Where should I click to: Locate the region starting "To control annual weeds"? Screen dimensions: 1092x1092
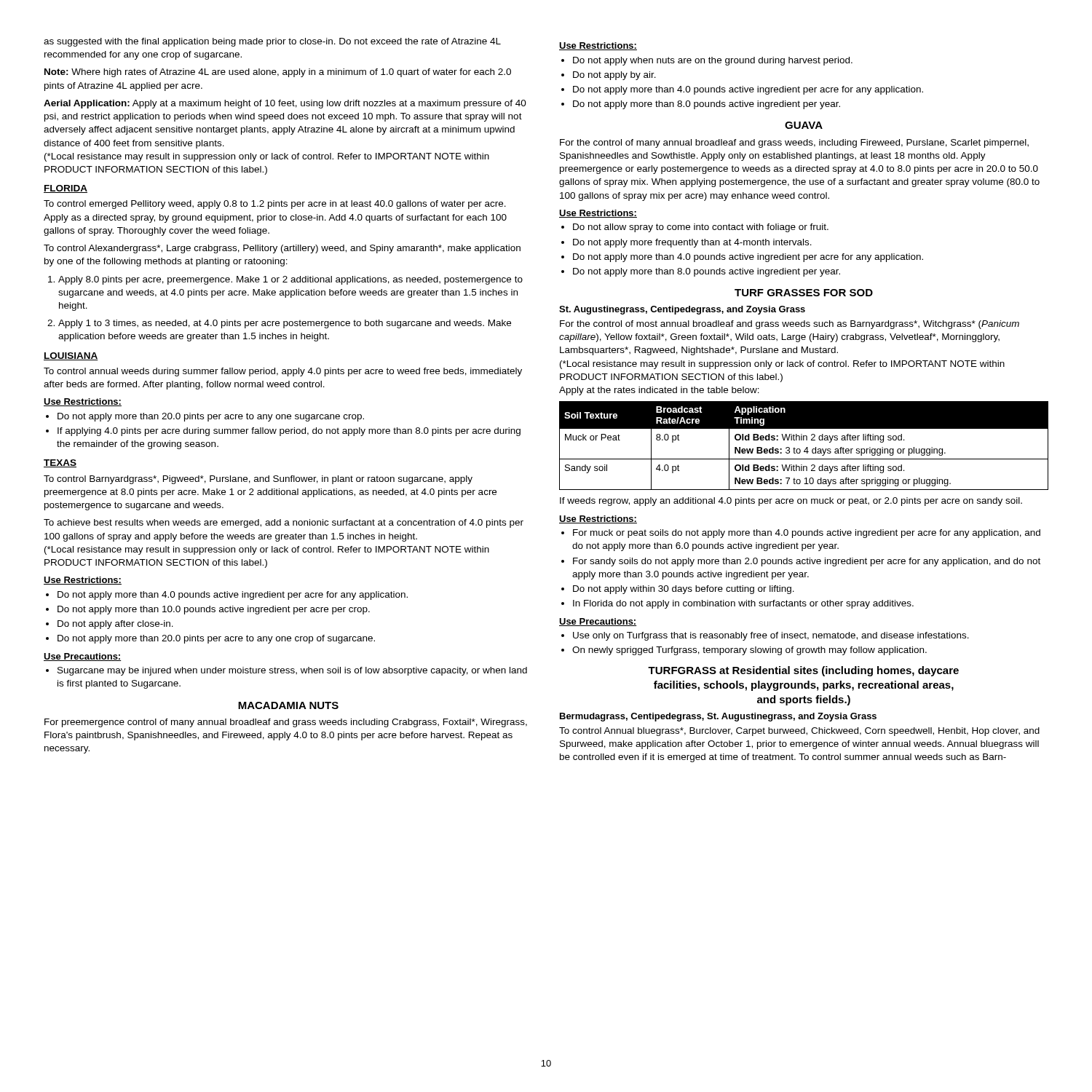click(288, 378)
